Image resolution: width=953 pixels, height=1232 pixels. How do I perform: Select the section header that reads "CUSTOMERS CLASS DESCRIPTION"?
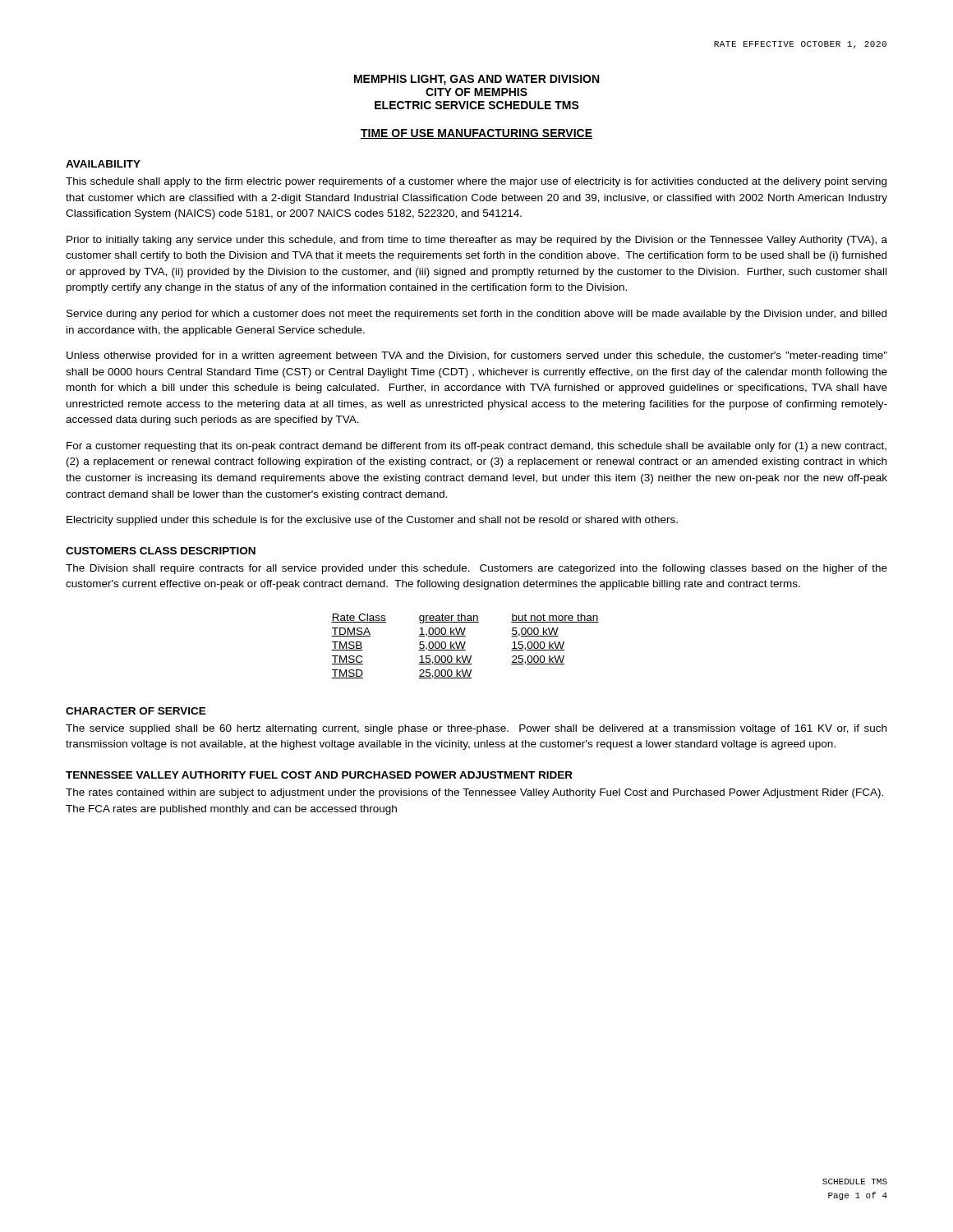[x=161, y=550]
